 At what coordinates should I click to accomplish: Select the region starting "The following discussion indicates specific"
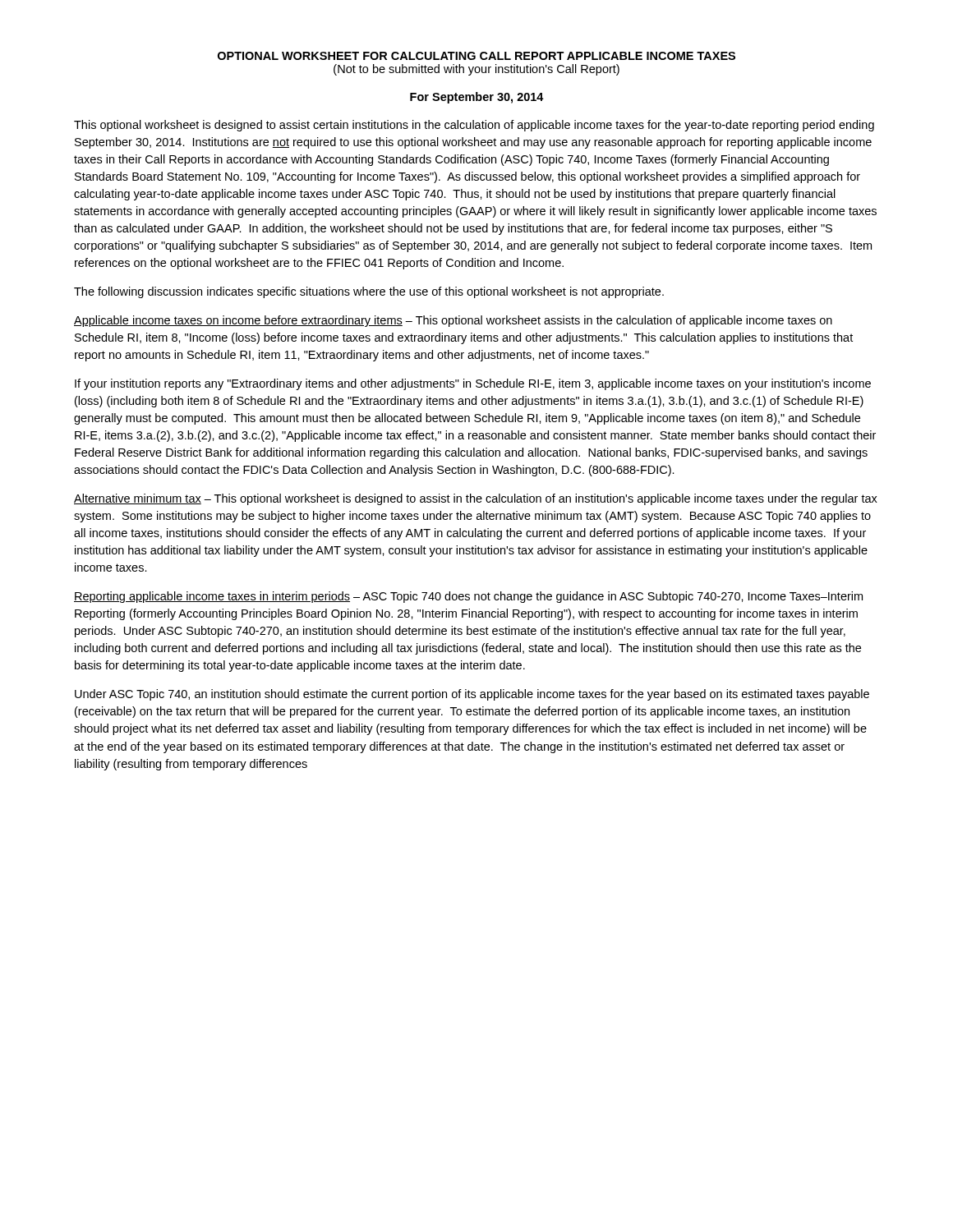[x=369, y=292]
